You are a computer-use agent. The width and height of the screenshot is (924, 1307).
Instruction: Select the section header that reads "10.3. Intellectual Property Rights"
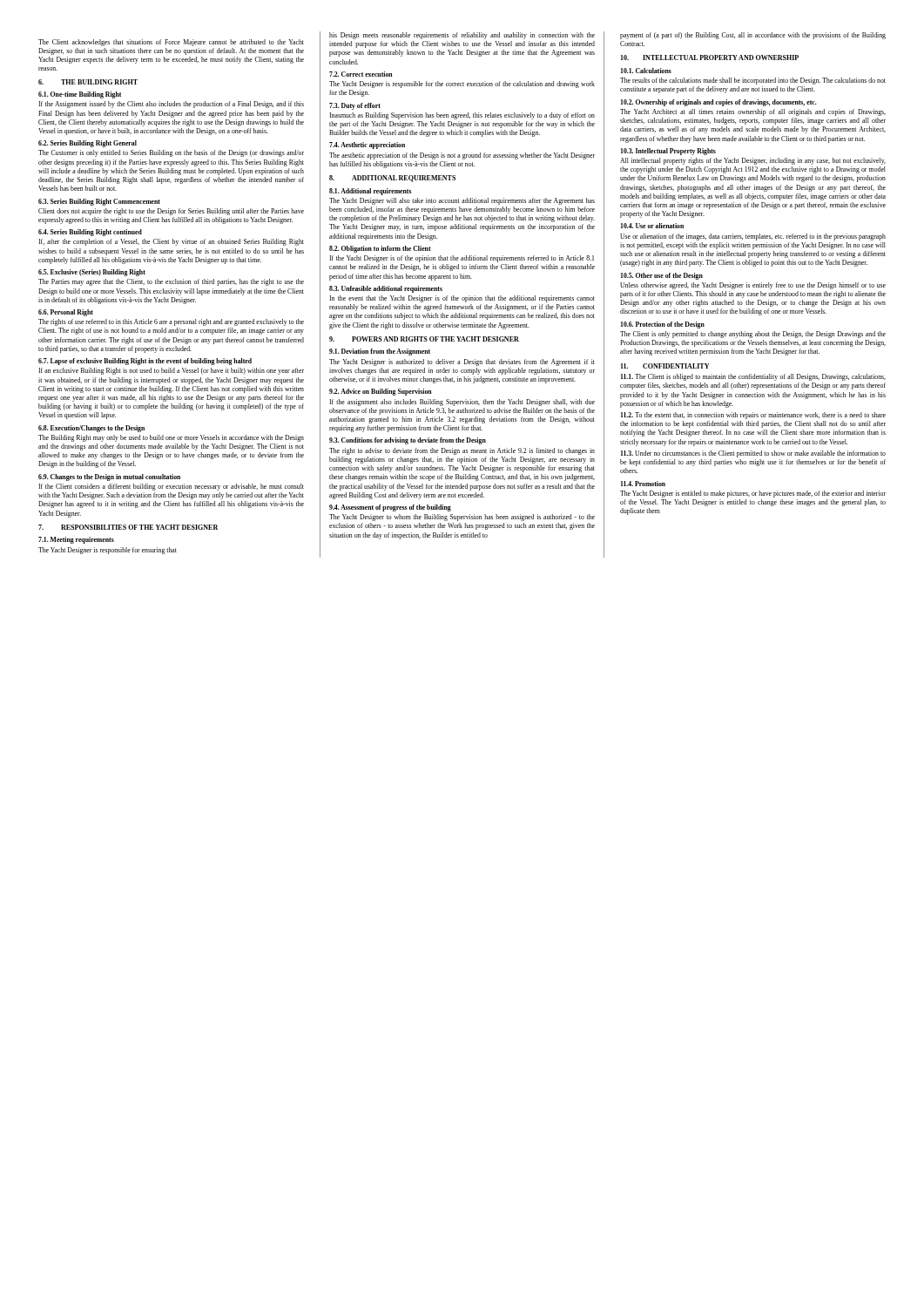click(x=753, y=151)
